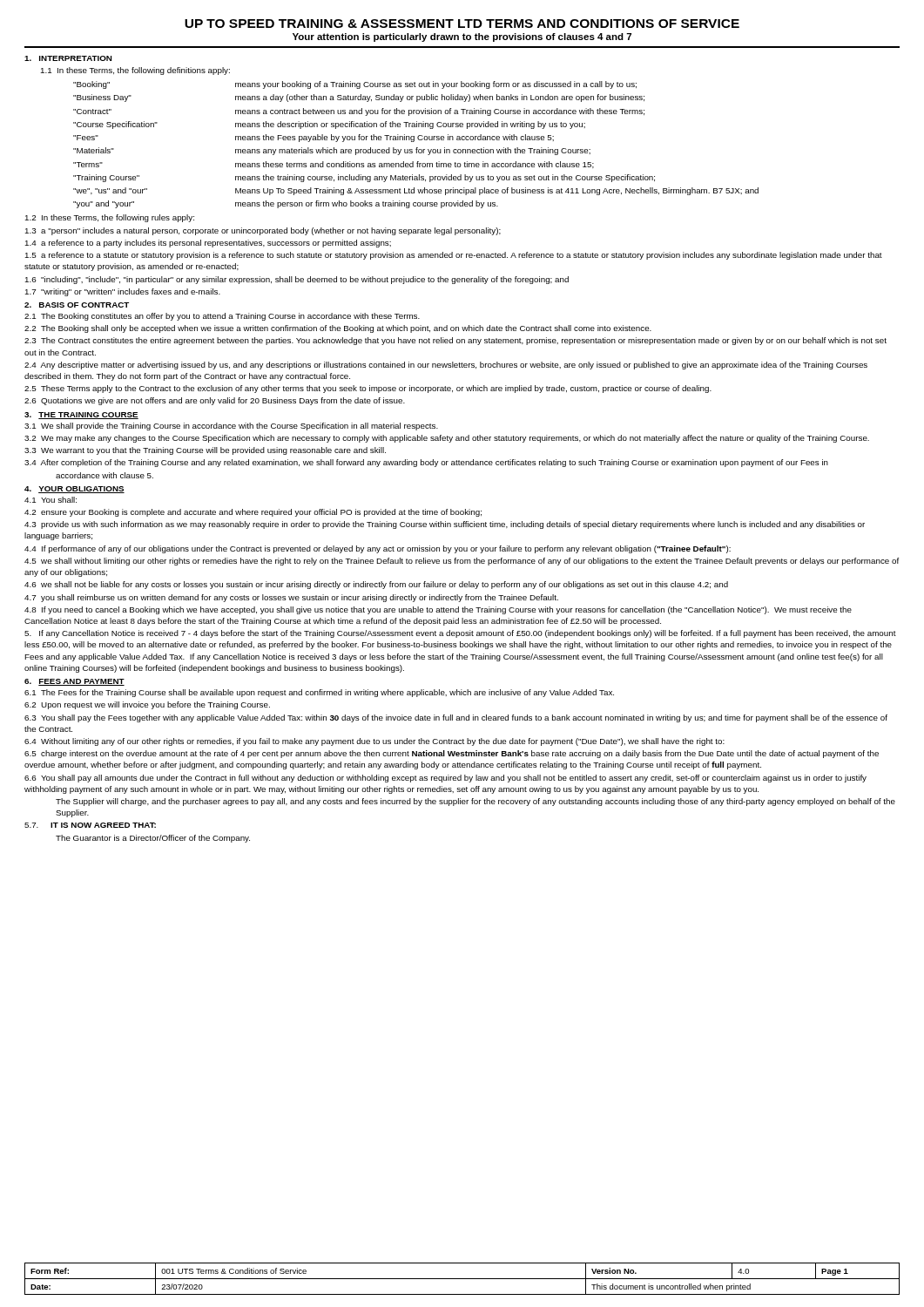Locate the text "6. FEES AND PAYMENT"
This screenshot has height=1307, width=924.
click(x=74, y=681)
